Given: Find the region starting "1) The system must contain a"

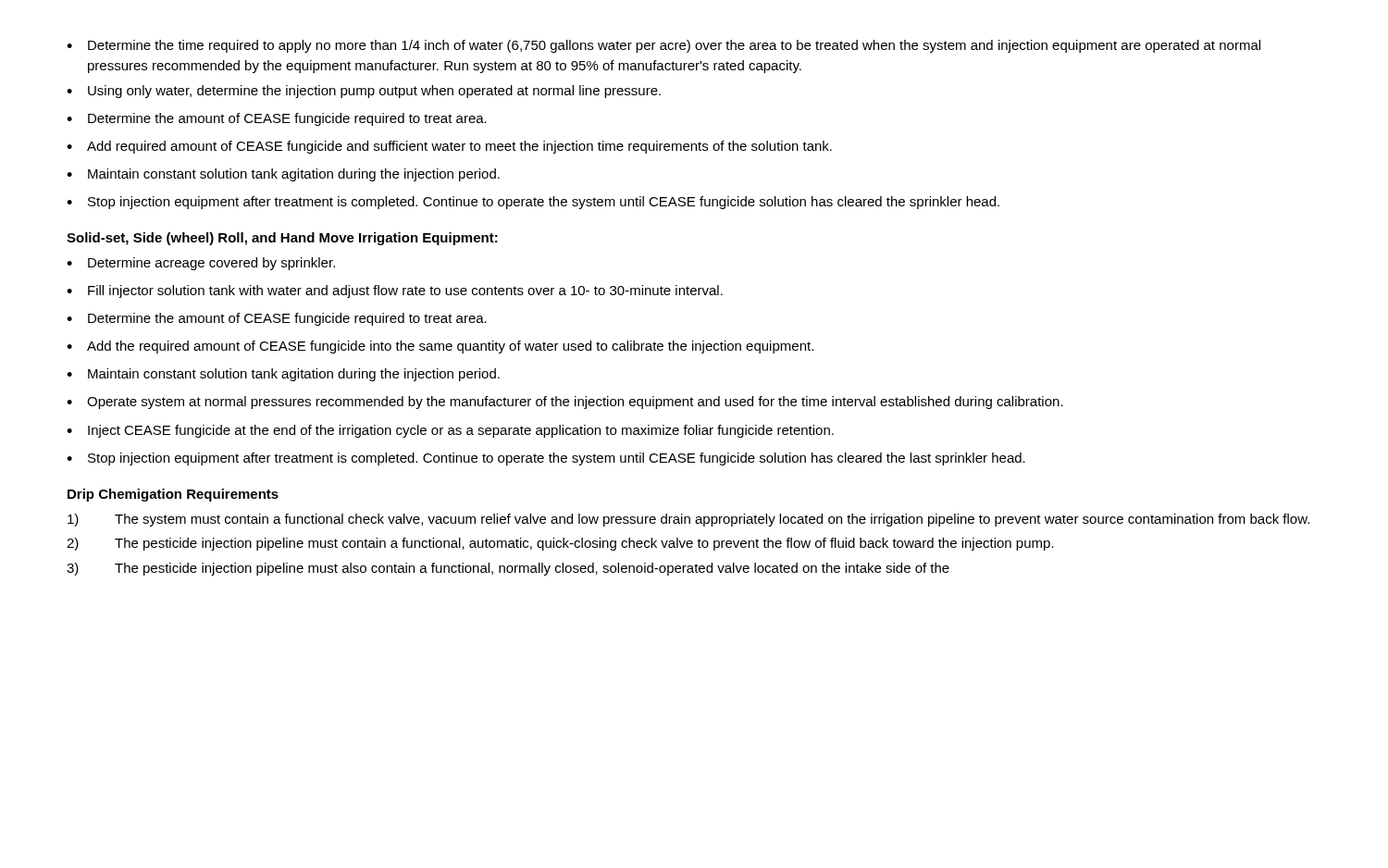Looking at the screenshot, I should click(694, 519).
